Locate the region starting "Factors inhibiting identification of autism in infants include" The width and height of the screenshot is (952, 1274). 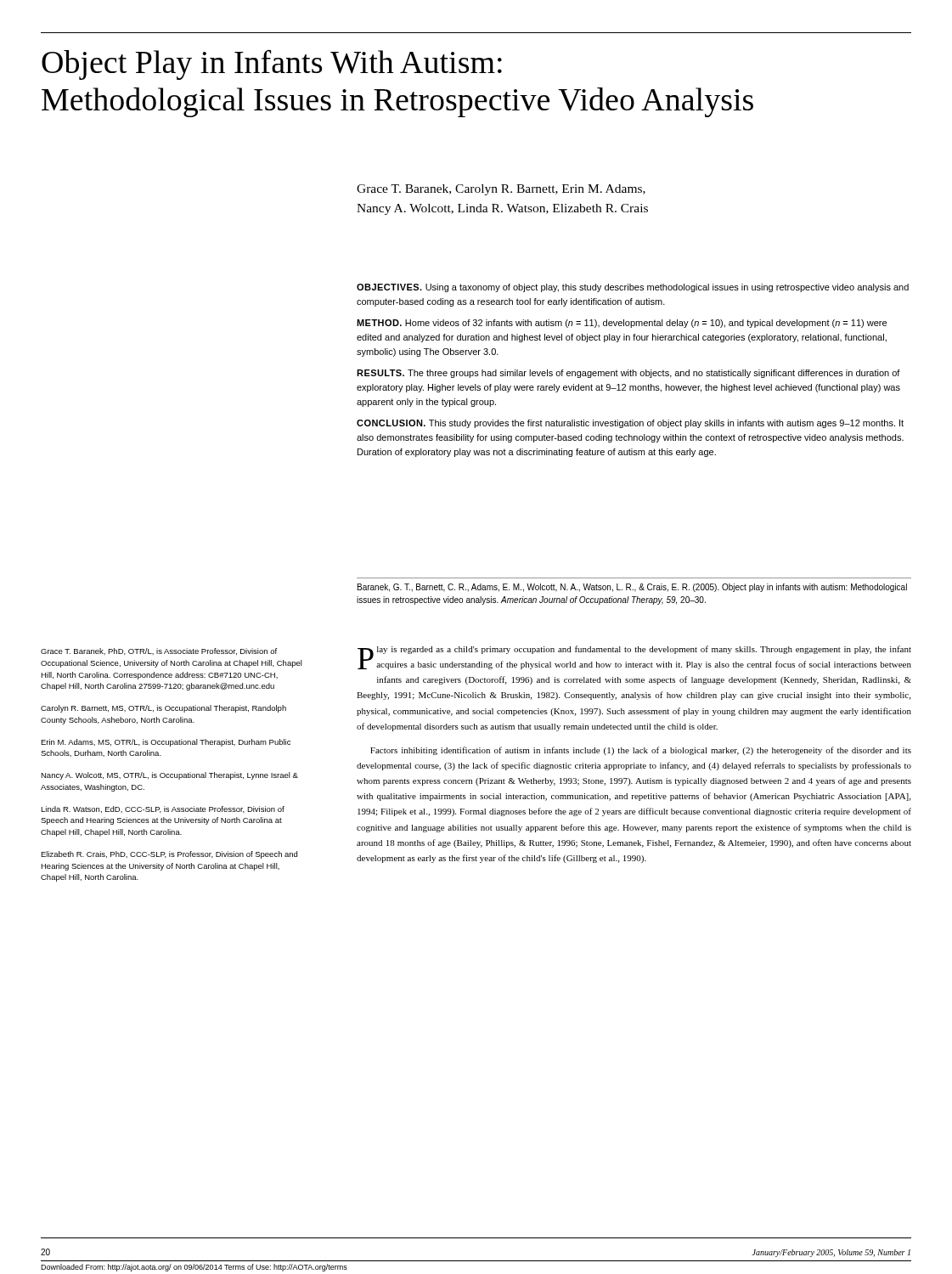tap(634, 804)
